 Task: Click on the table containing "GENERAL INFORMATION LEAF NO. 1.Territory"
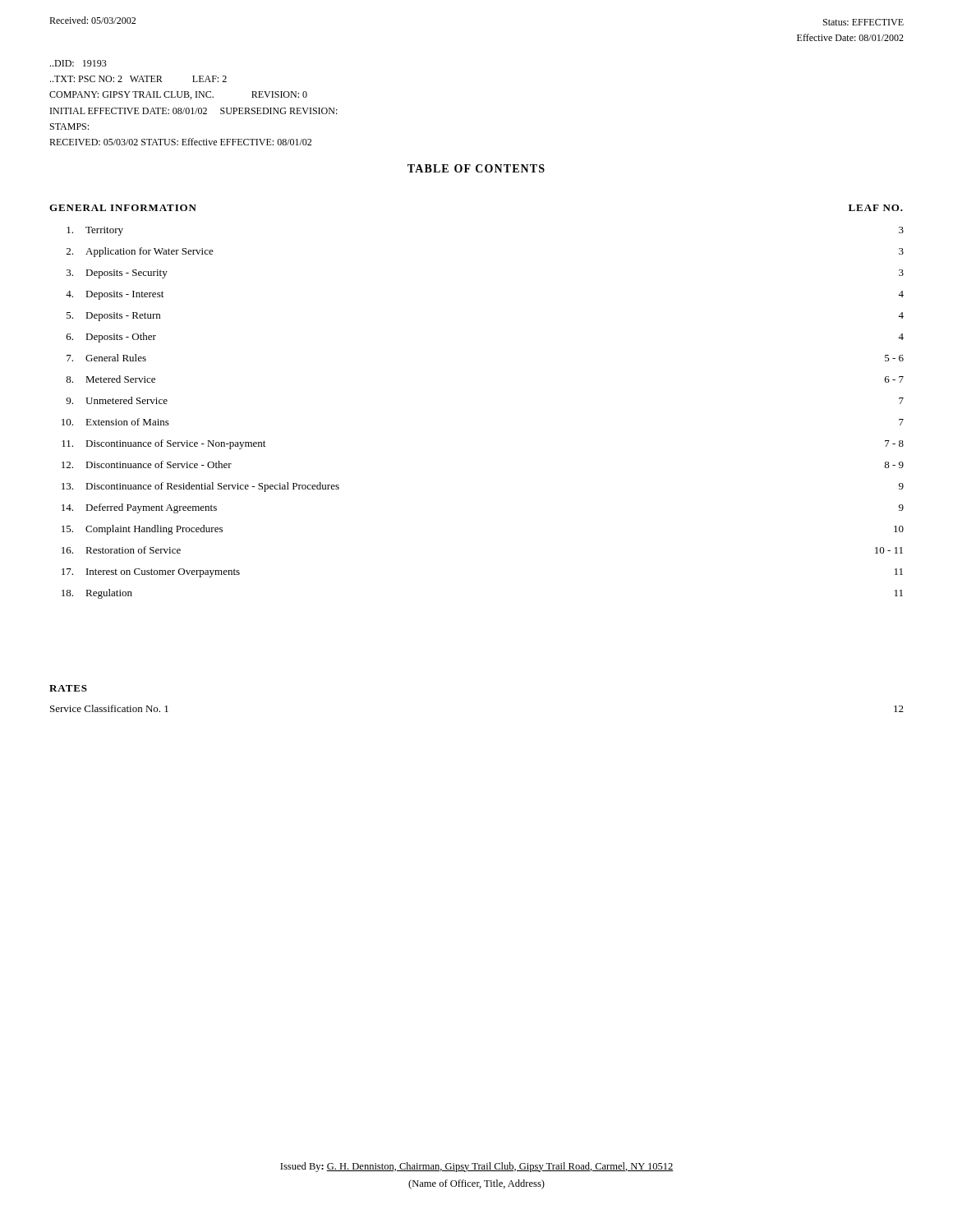(476, 402)
